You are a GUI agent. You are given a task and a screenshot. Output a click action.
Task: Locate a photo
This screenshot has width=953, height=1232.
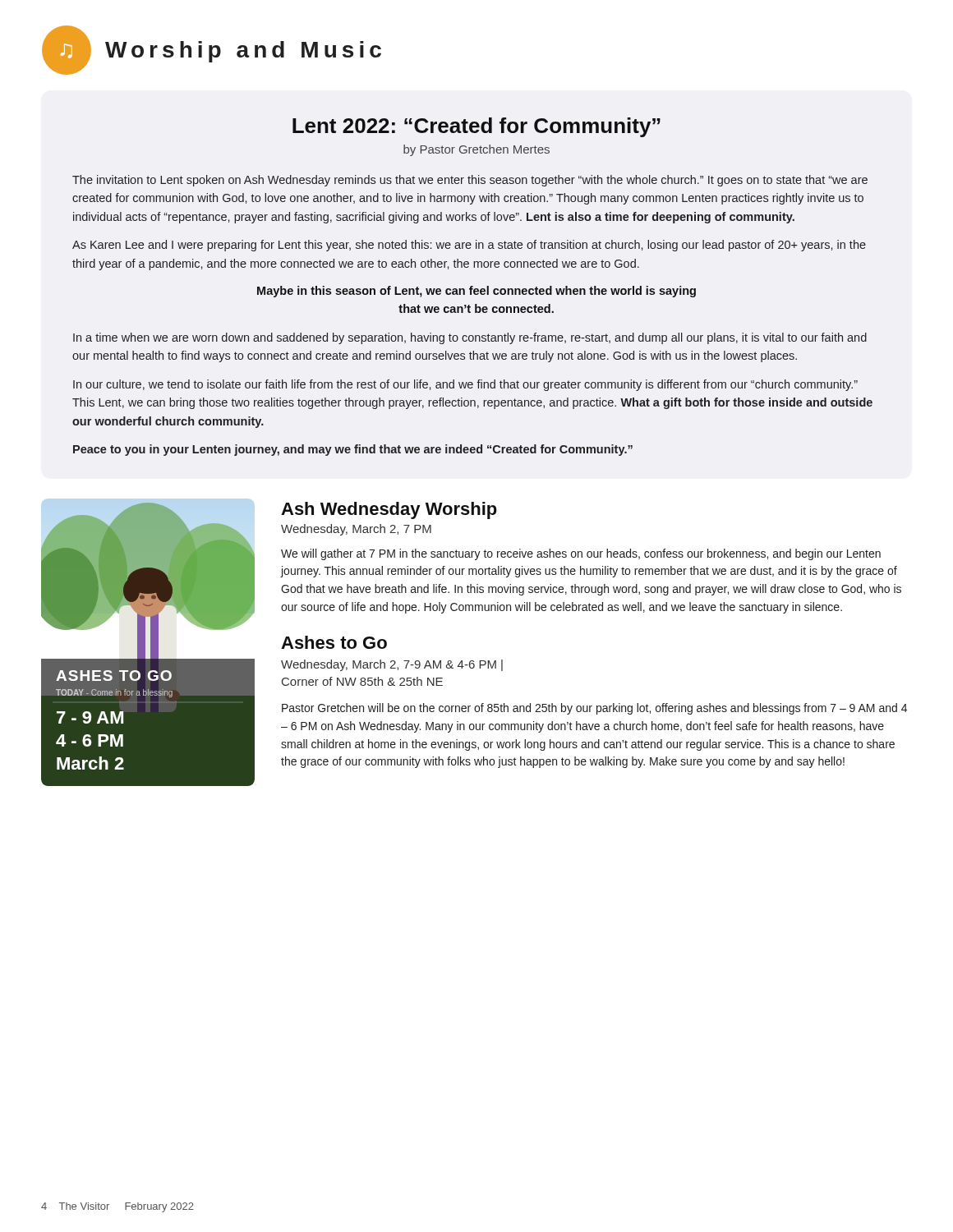click(x=148, y=642)
